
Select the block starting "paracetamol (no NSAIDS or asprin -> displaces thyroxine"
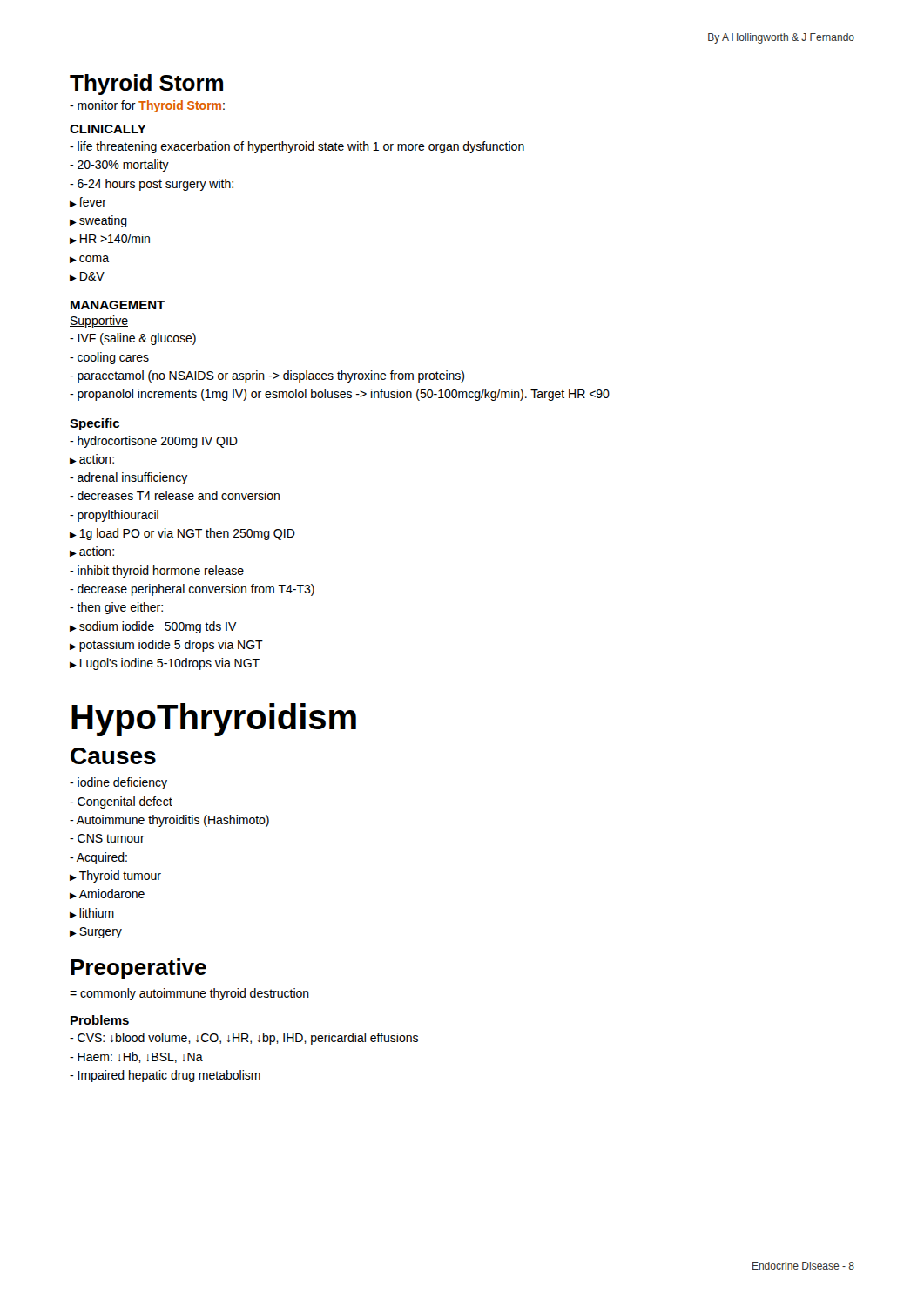(267, 376)
